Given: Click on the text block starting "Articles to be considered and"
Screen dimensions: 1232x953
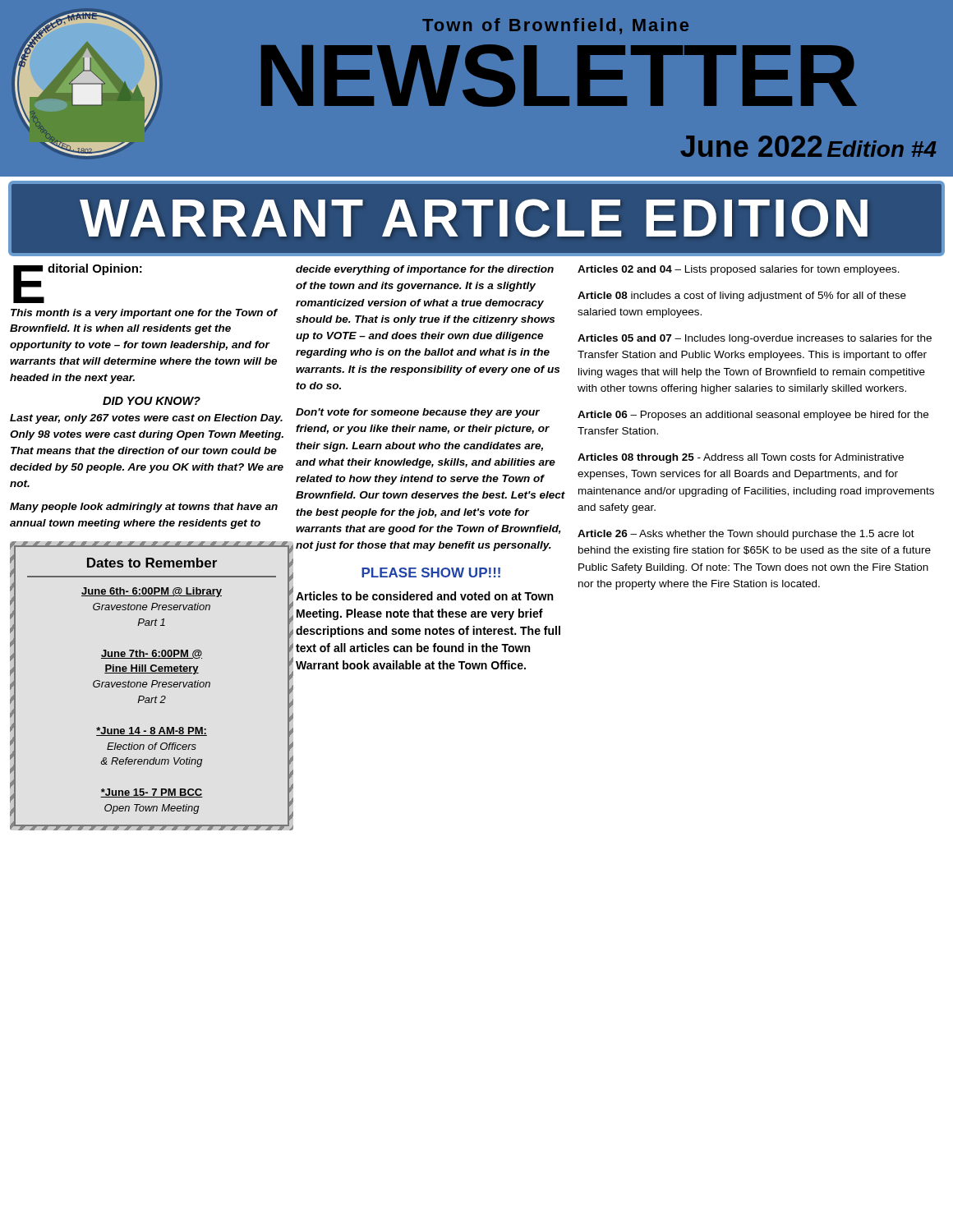Looking at the screenshot, I should (428, 631).
